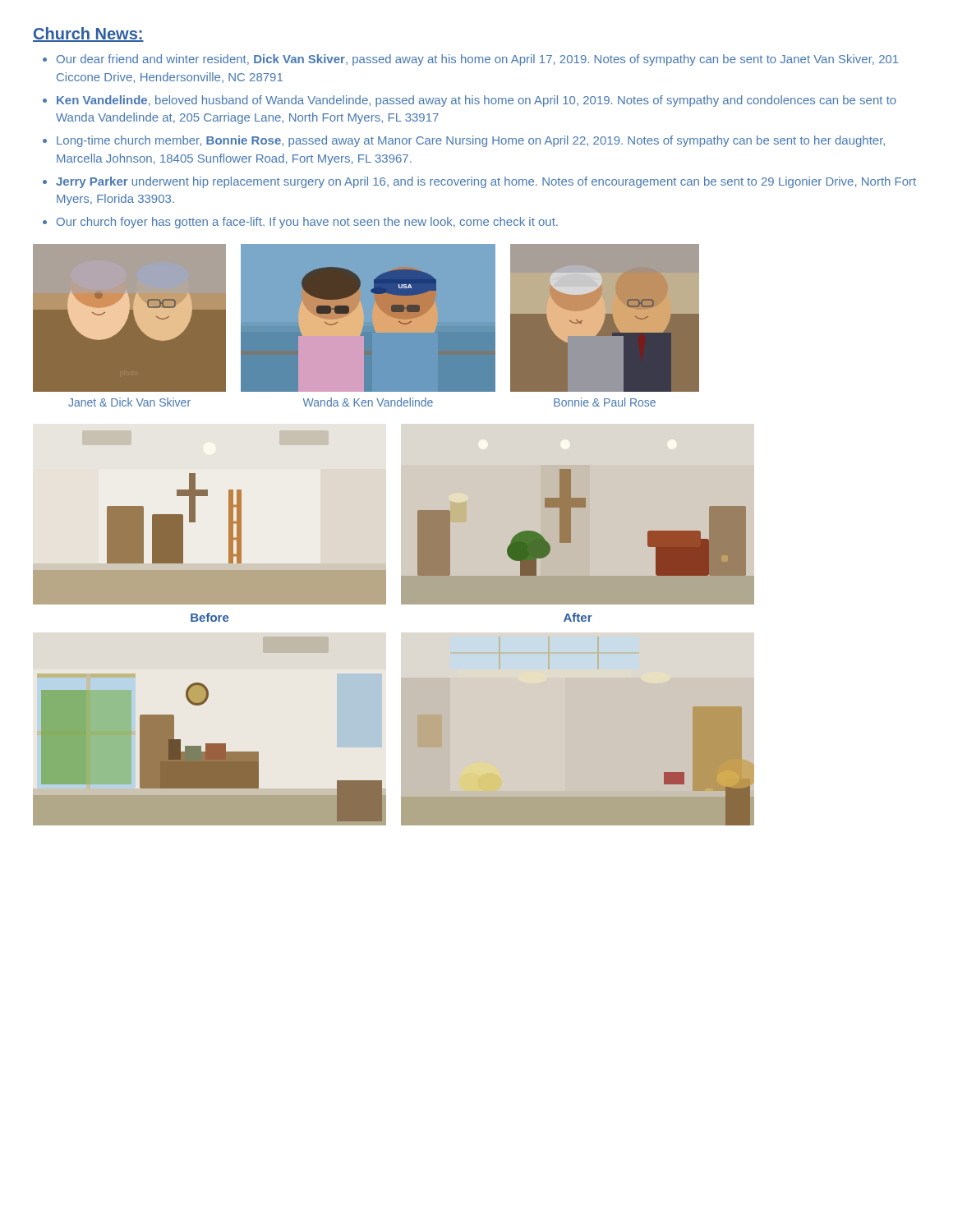Click on the caption that reads "Wanda & Ken Vandelinde"

[x=368, y=402]
